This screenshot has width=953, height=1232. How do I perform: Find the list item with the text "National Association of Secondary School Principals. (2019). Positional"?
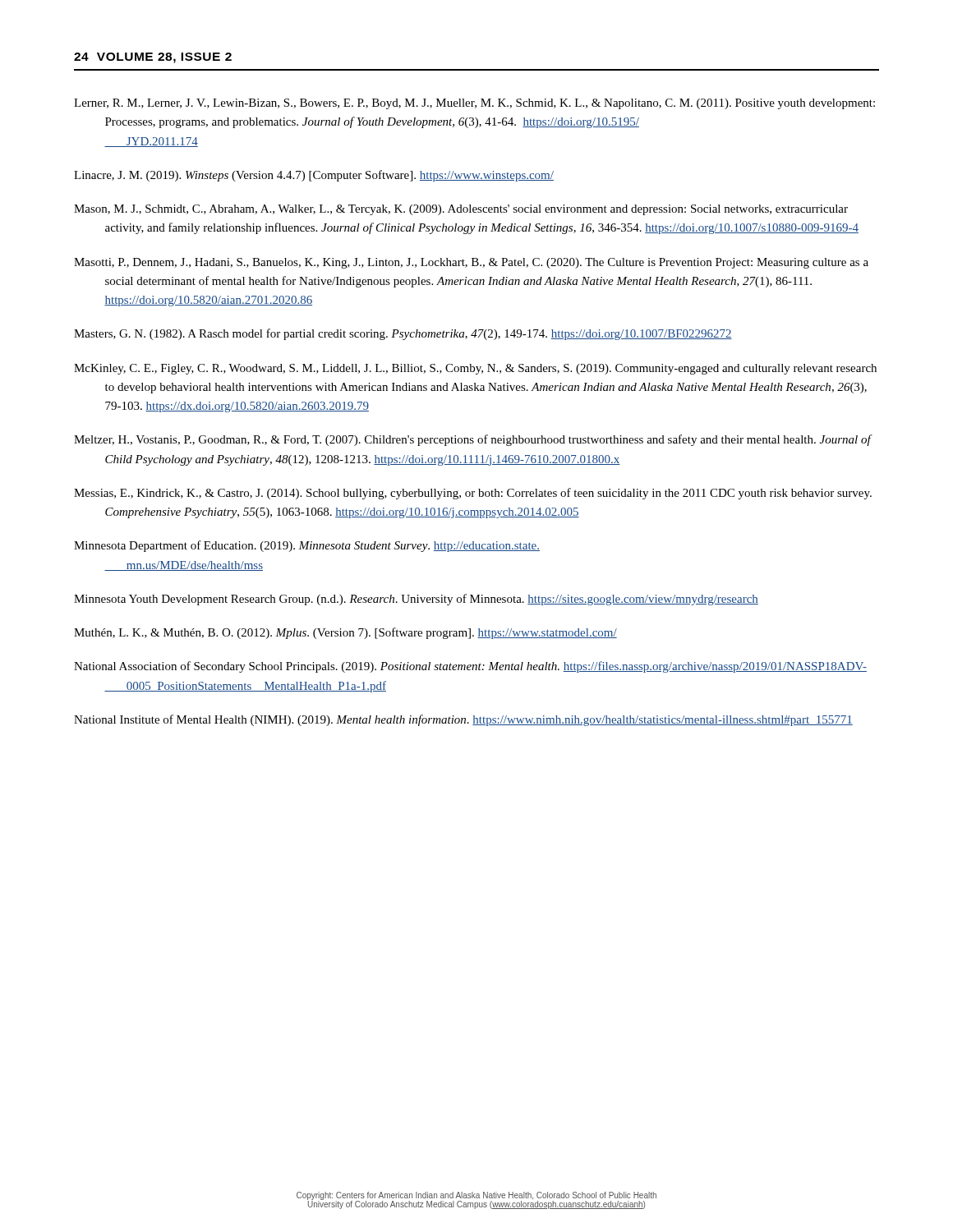pyautogui.click(x=470, y=676)
